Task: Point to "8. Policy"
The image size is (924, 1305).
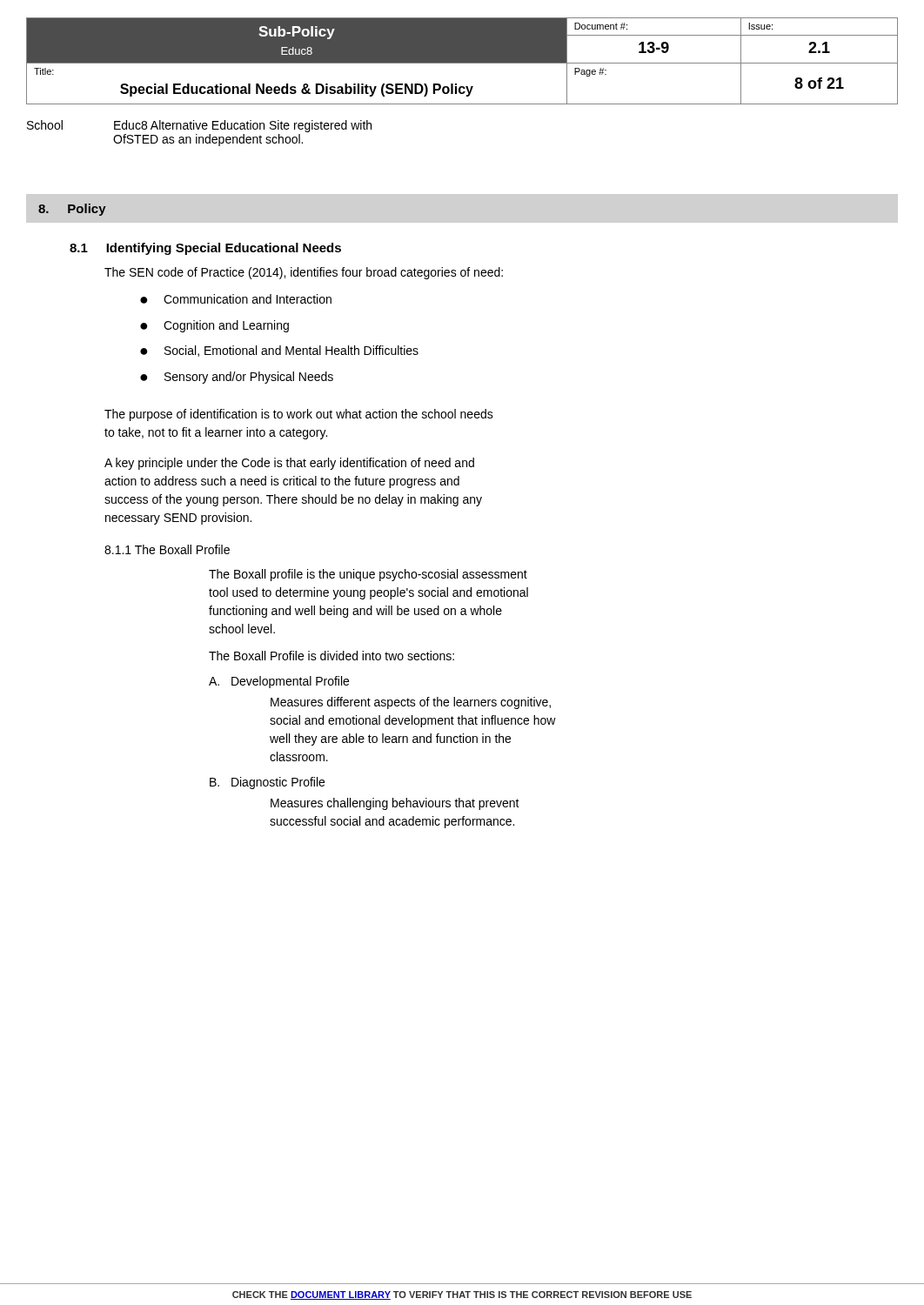Action: click(72, 208)
